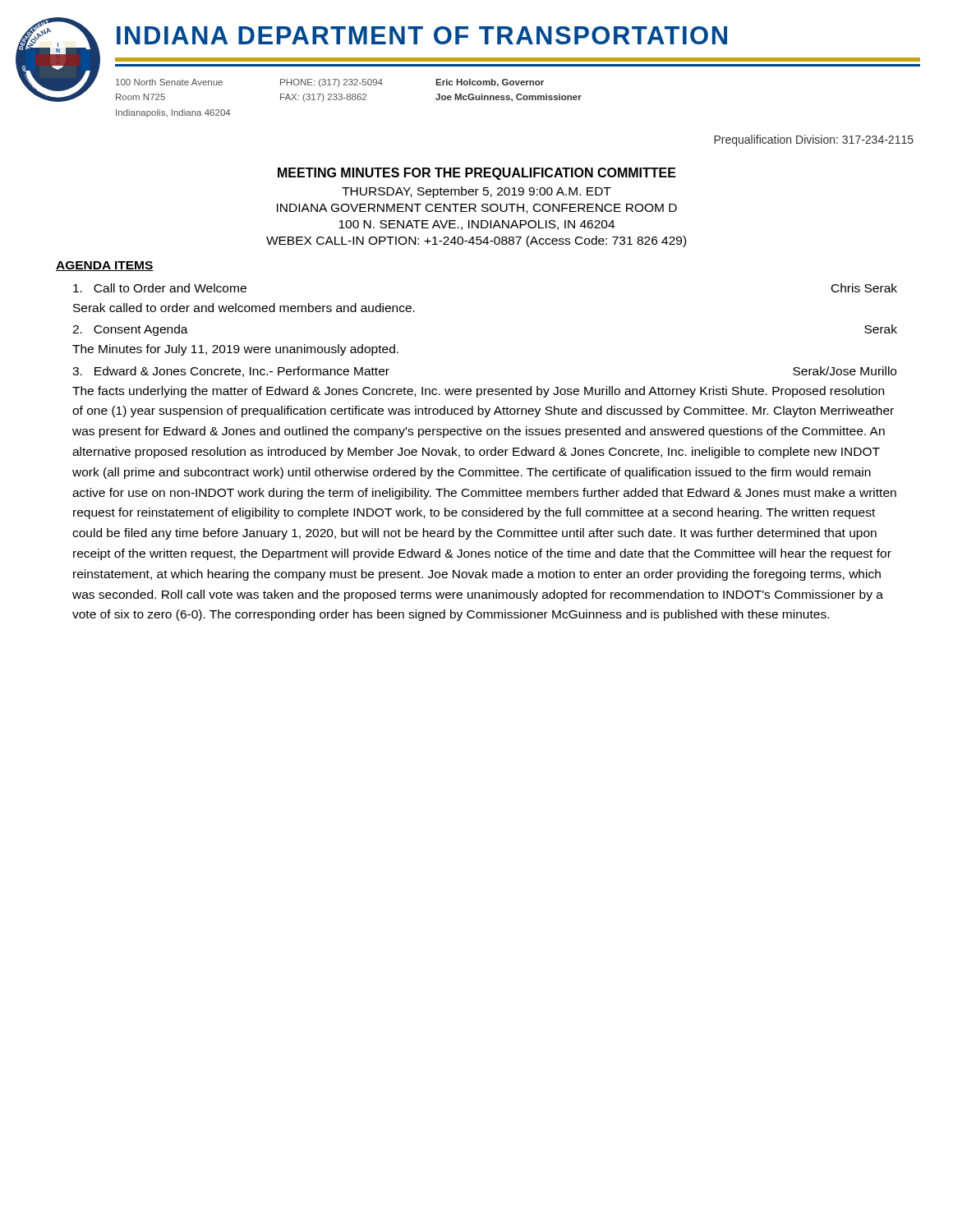Find "100 N. SENATE AVE., INDIANAPOLIS, IN 46204" on this page
Image resolution: width=953 pixels, height=1232 pixels.
point(476,224)
